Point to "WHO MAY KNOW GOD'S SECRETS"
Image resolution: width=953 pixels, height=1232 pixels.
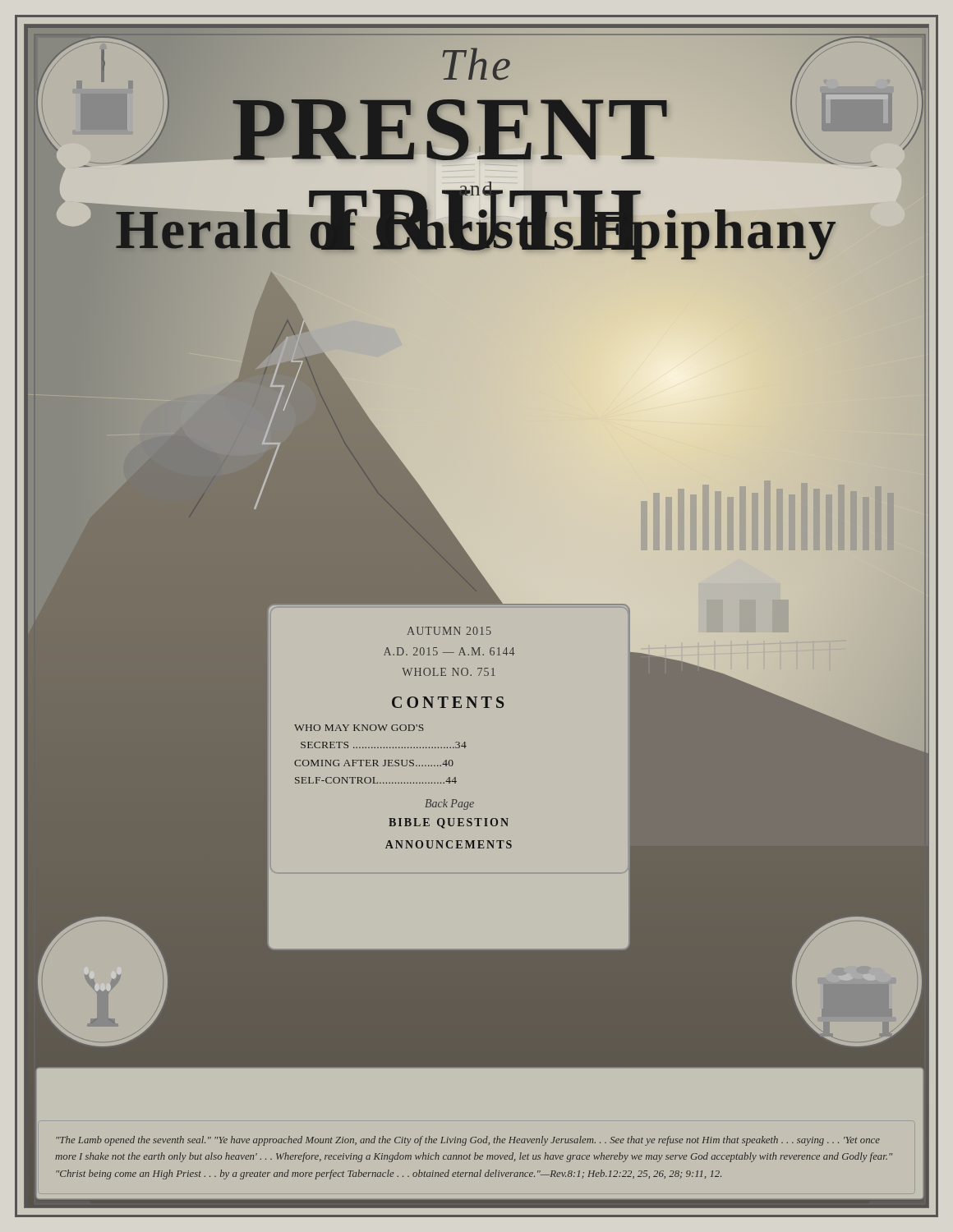pyautogui.click(x=380, y=736)
